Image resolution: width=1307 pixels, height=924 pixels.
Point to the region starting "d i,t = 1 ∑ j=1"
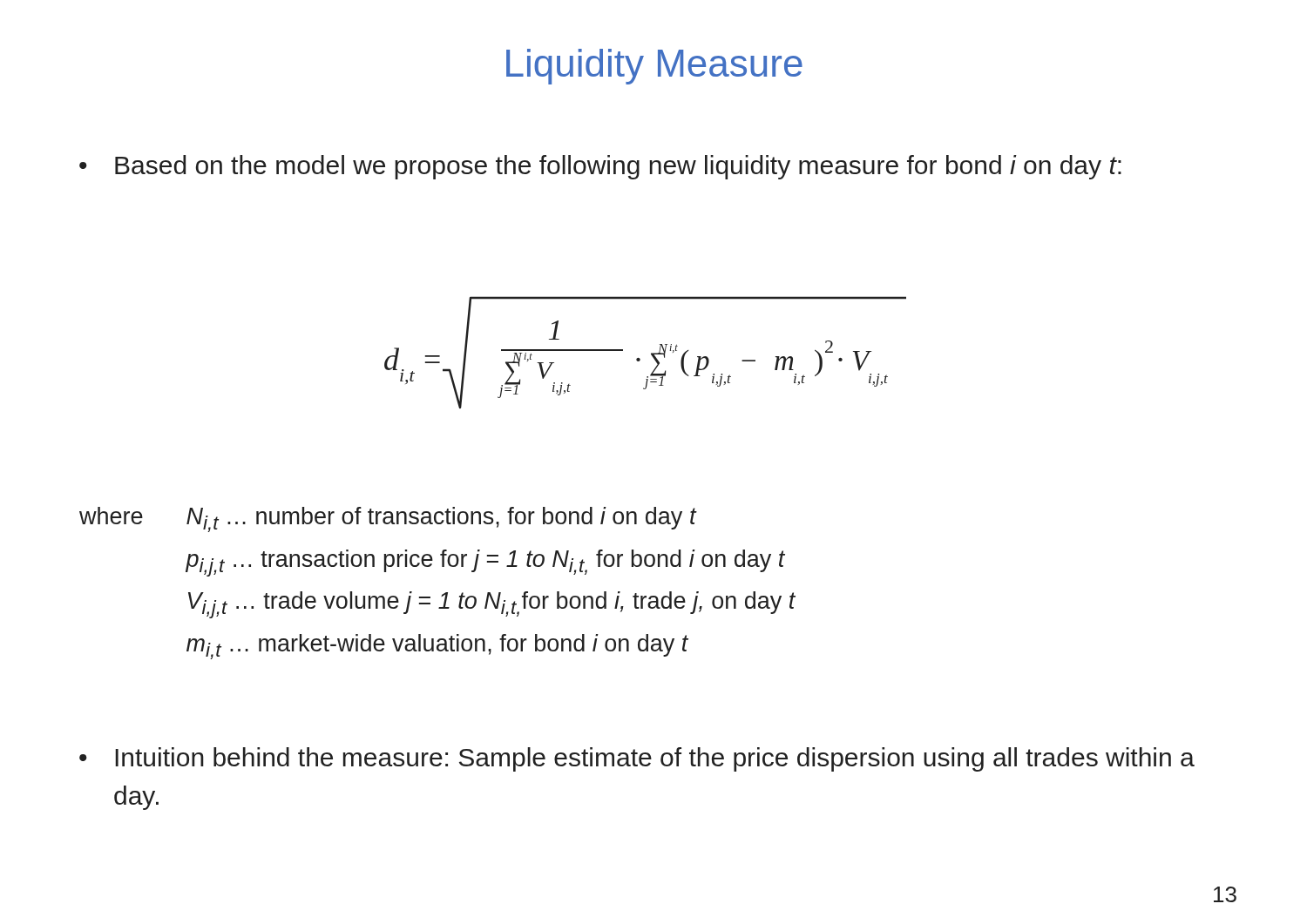pyautogui.click(x=654, y=353)
